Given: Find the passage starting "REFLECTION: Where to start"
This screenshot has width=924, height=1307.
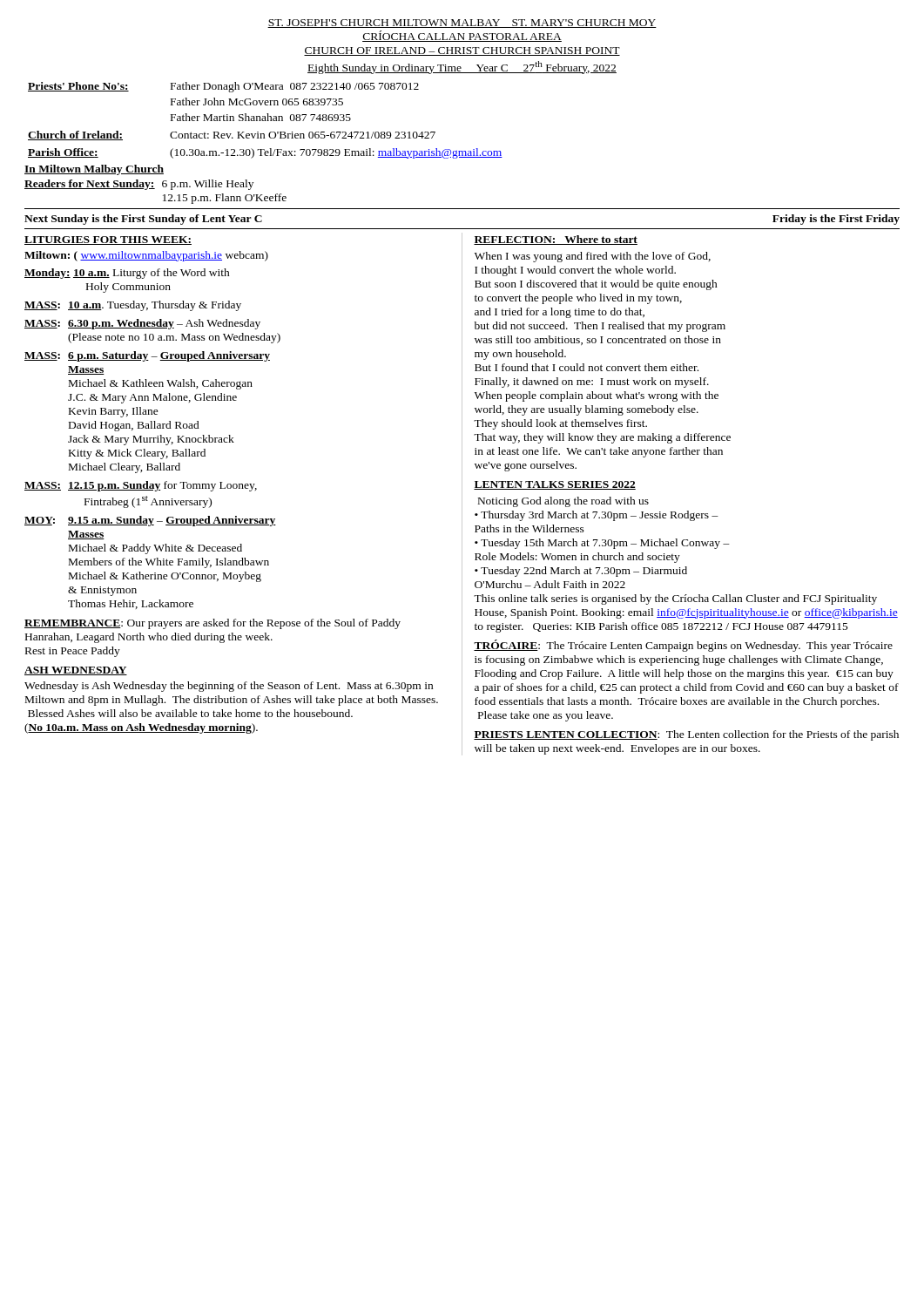Looking at the screenshot, I should [556, 239].
